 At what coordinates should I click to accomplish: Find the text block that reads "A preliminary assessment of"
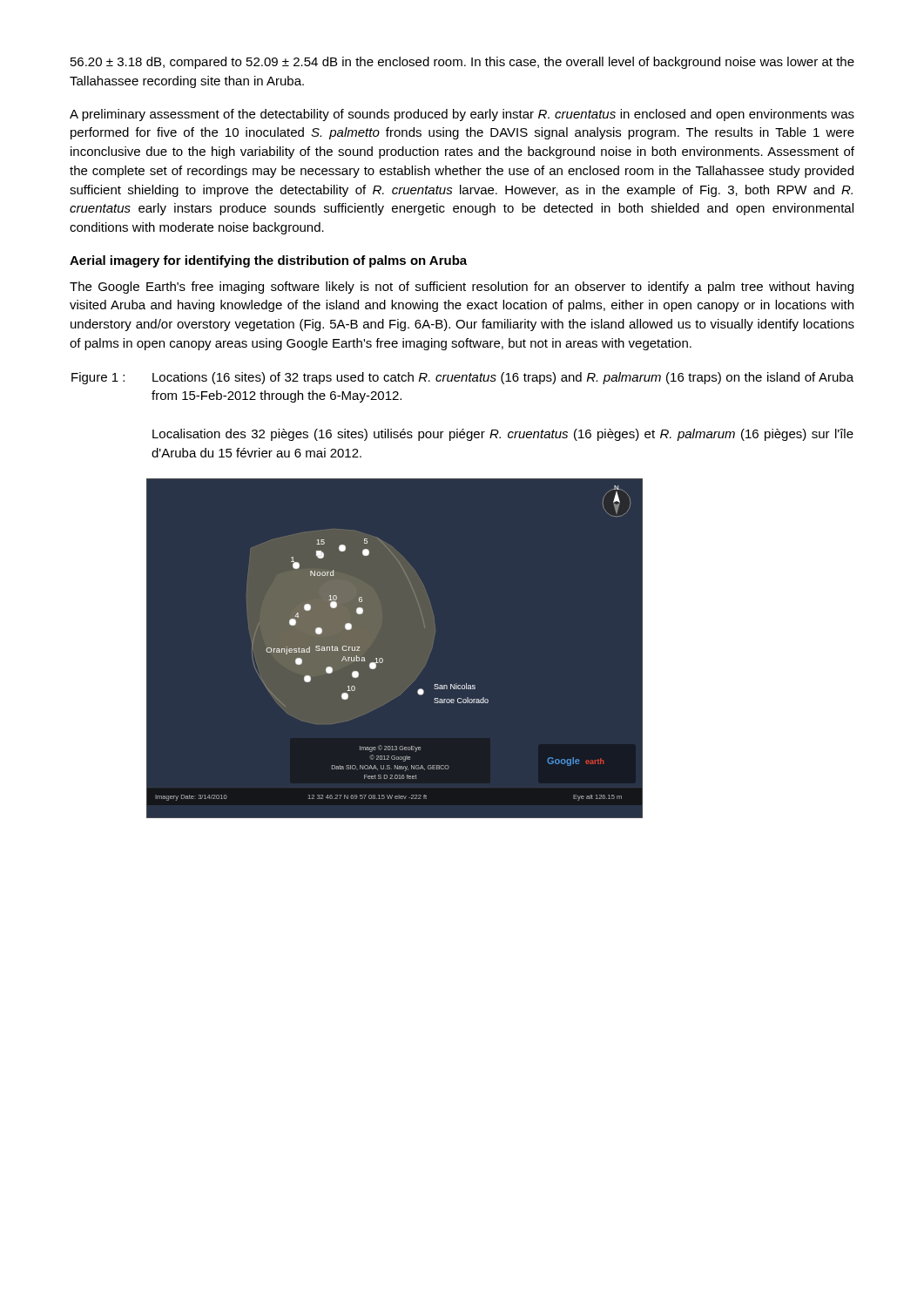tap(462, 170)
